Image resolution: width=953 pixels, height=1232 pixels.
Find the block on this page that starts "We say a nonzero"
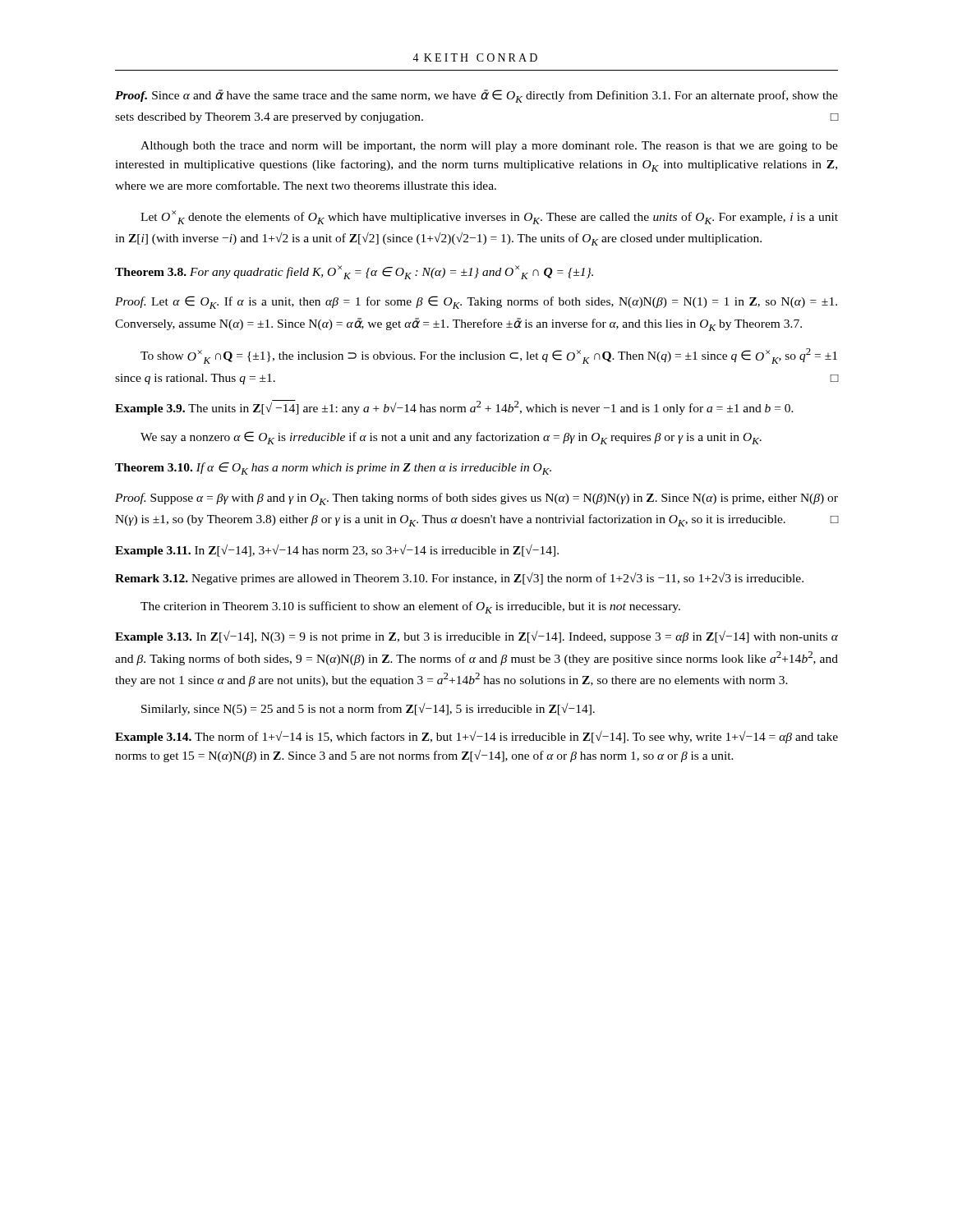pos(451,438)
